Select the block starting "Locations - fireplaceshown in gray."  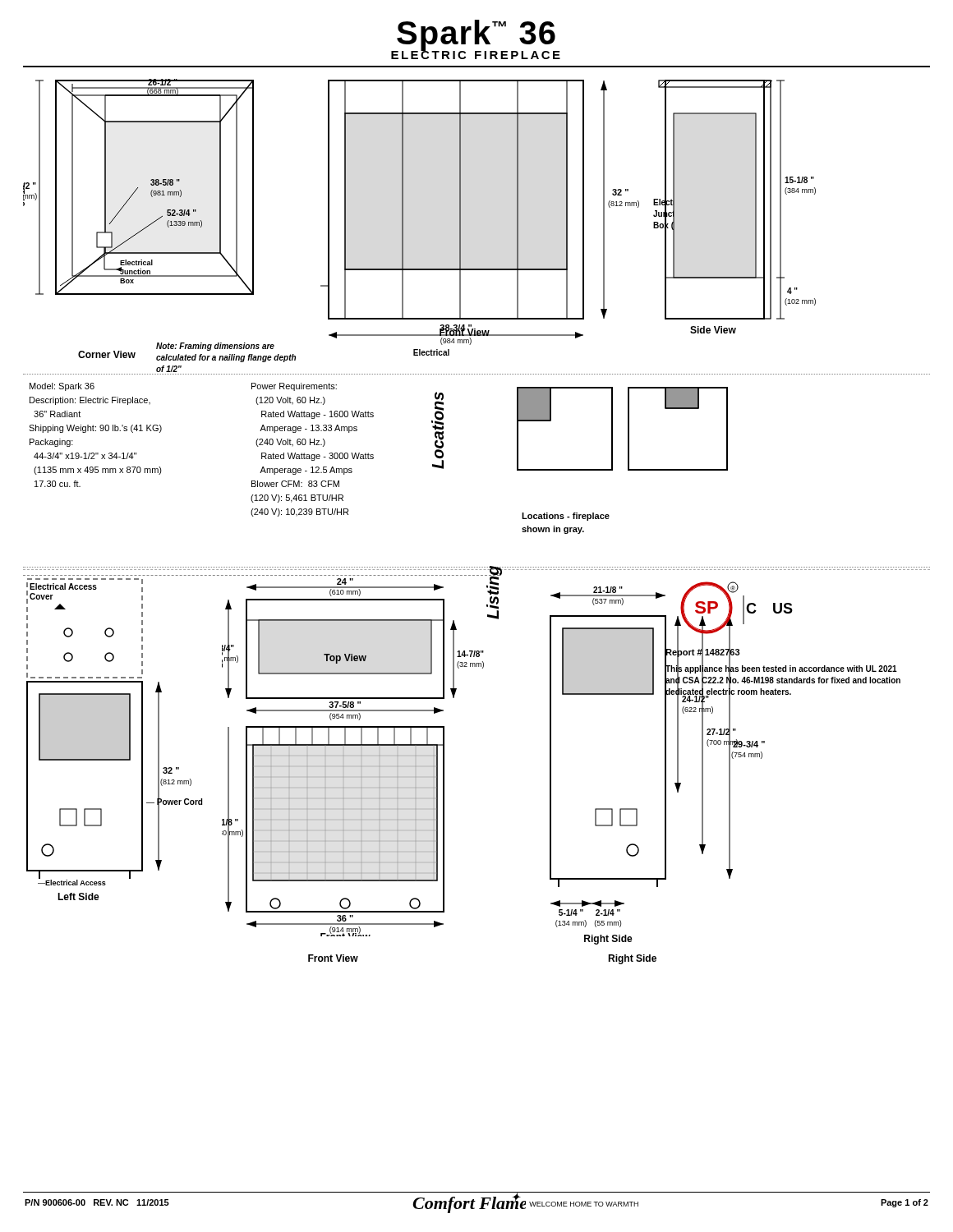pos(566,522)
